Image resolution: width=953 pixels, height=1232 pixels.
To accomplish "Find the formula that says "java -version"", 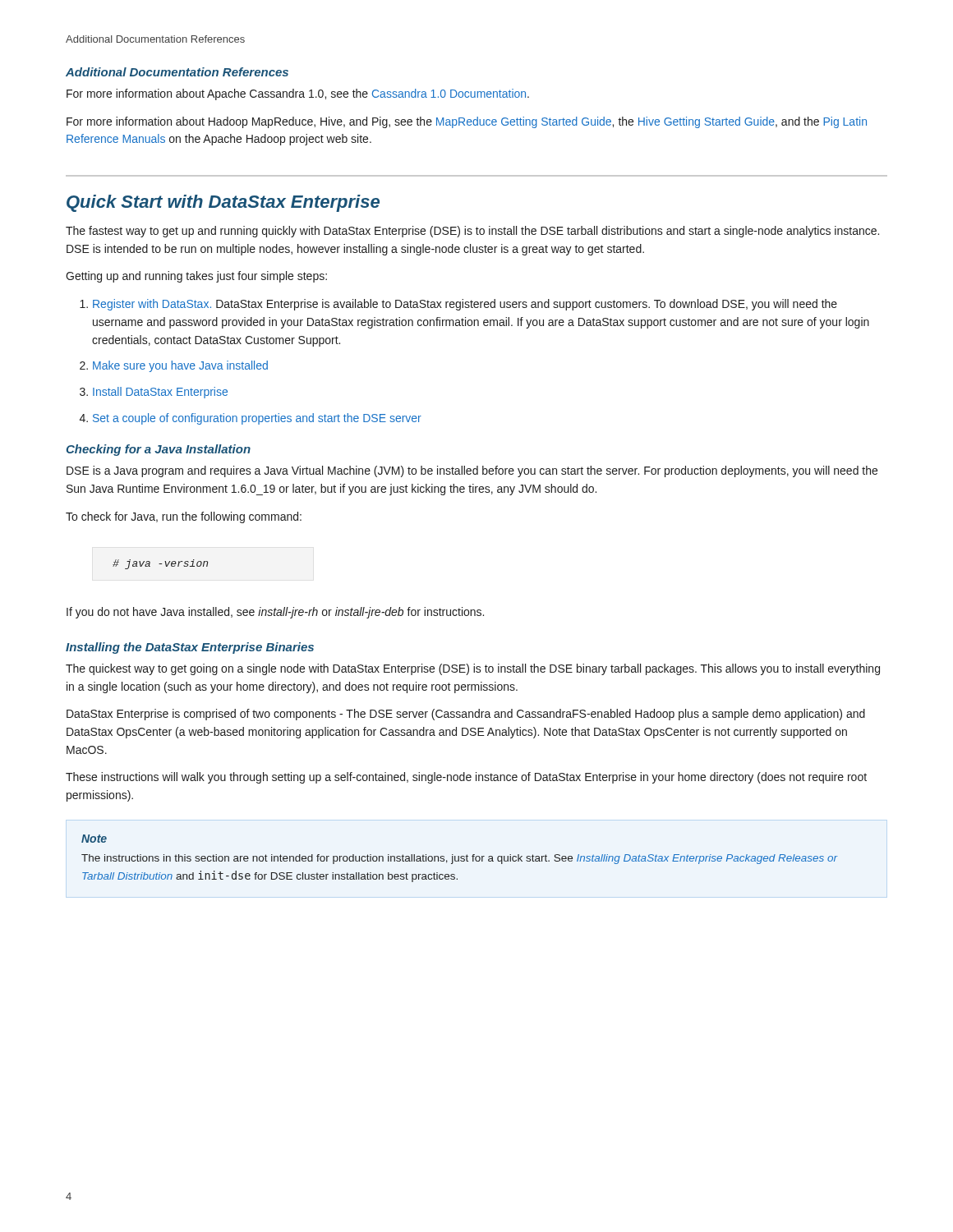I will 203,564.
